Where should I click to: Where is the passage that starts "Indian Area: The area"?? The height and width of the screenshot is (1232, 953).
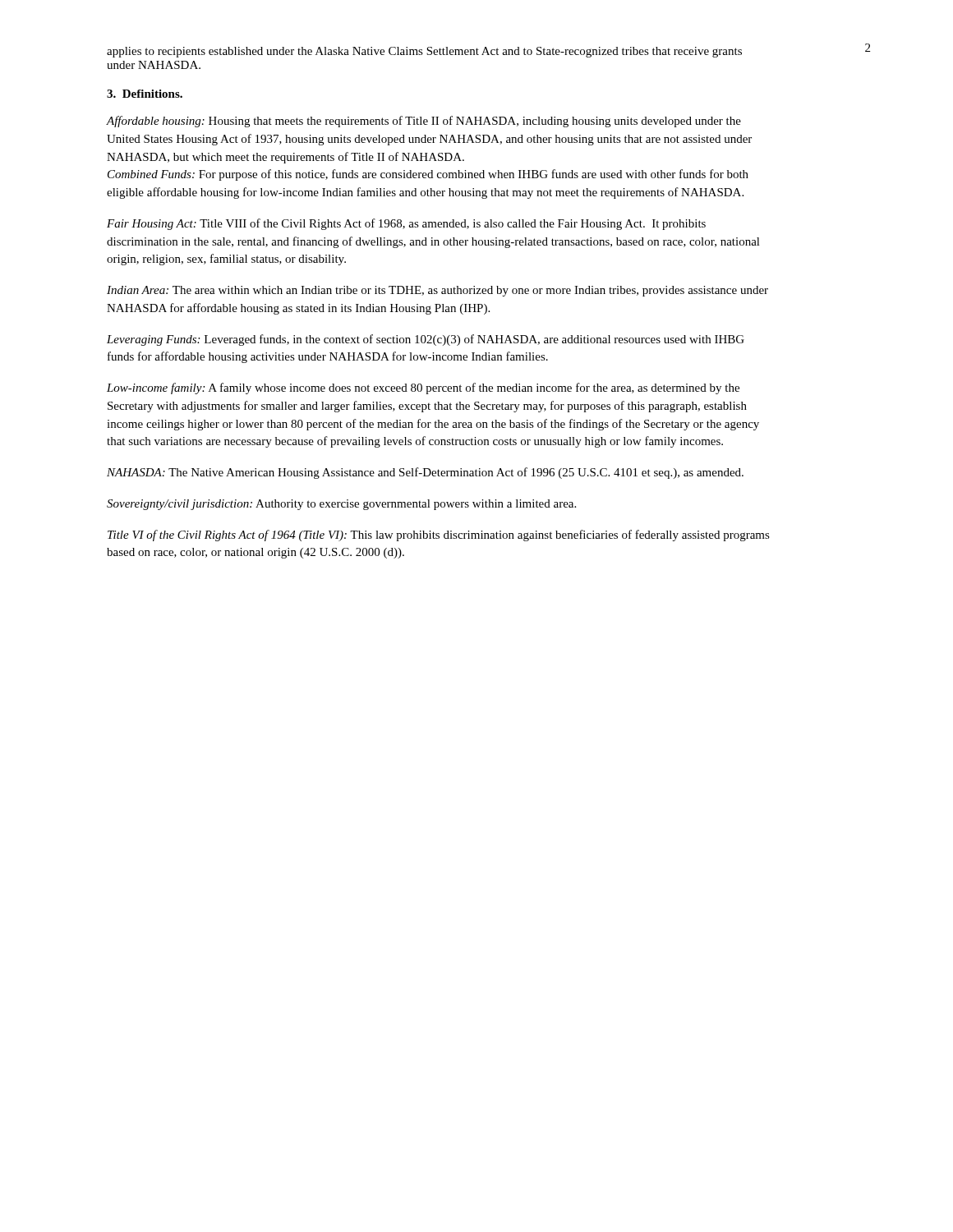click(x=438, y=299)
